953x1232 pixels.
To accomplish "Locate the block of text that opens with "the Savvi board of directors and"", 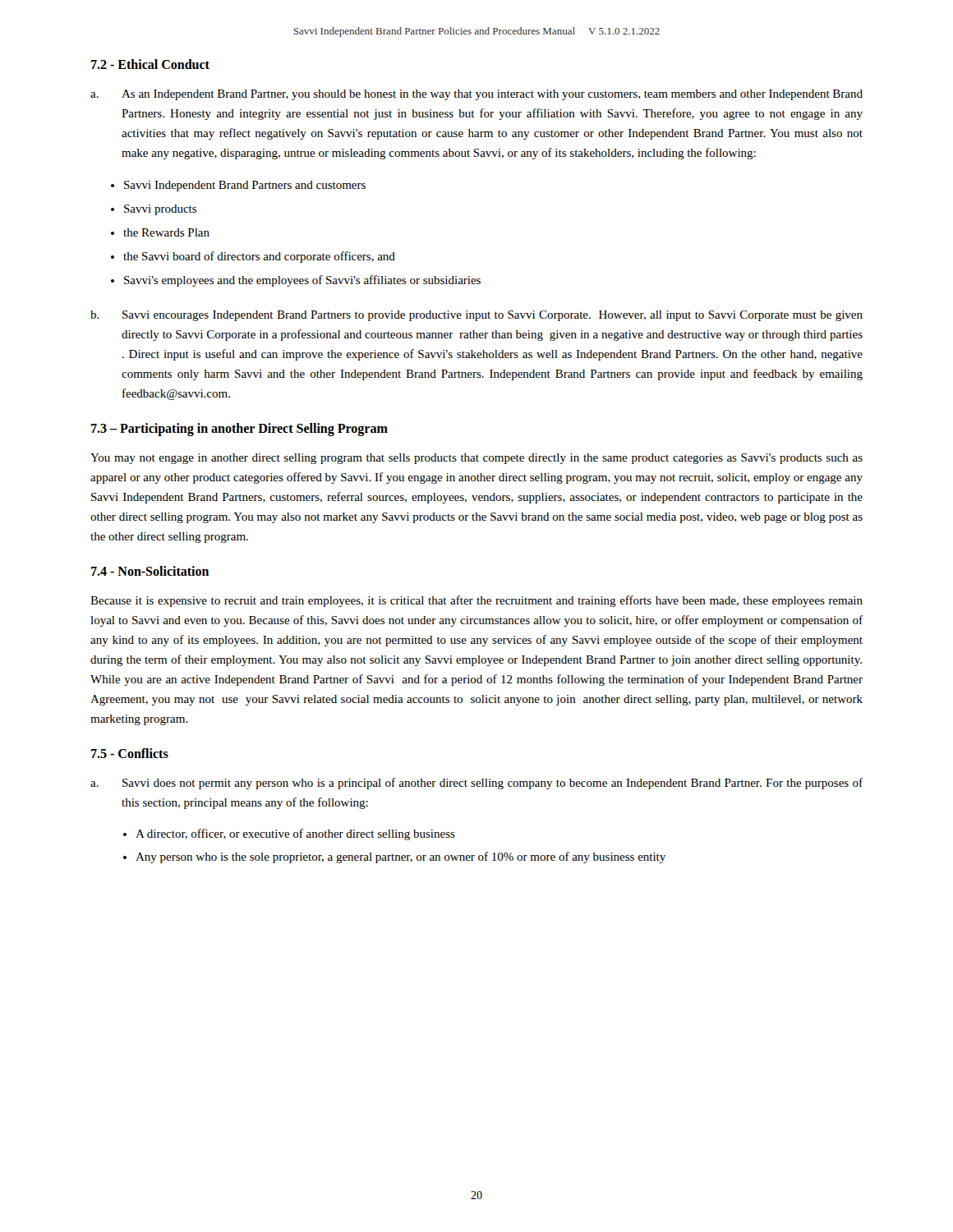I will [259, 256].
